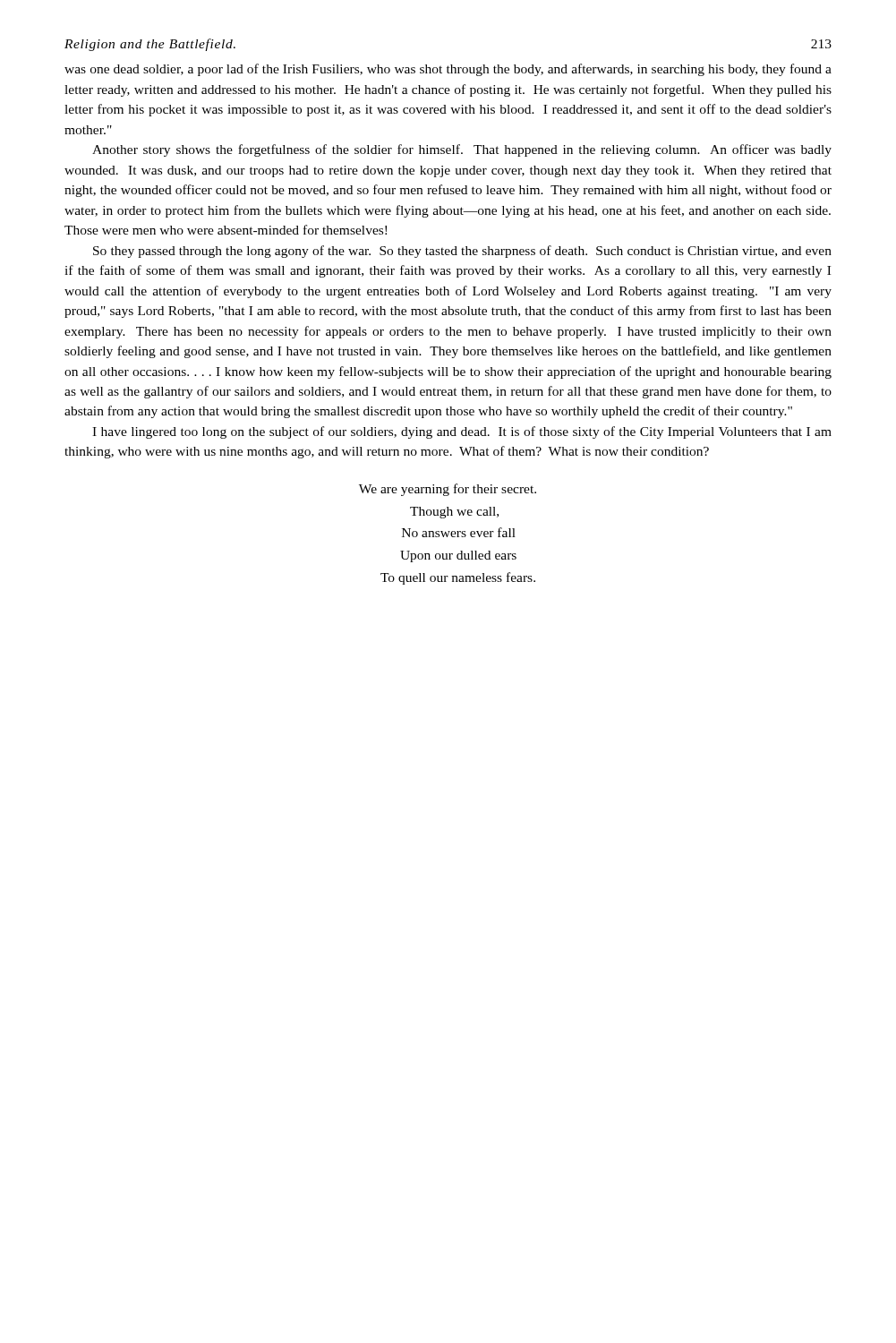Select the text block with the text "So they passed through the long agony of"
Image resolution: width=896 pixels, height=1343 pixels.
click(x=448, y=331)
